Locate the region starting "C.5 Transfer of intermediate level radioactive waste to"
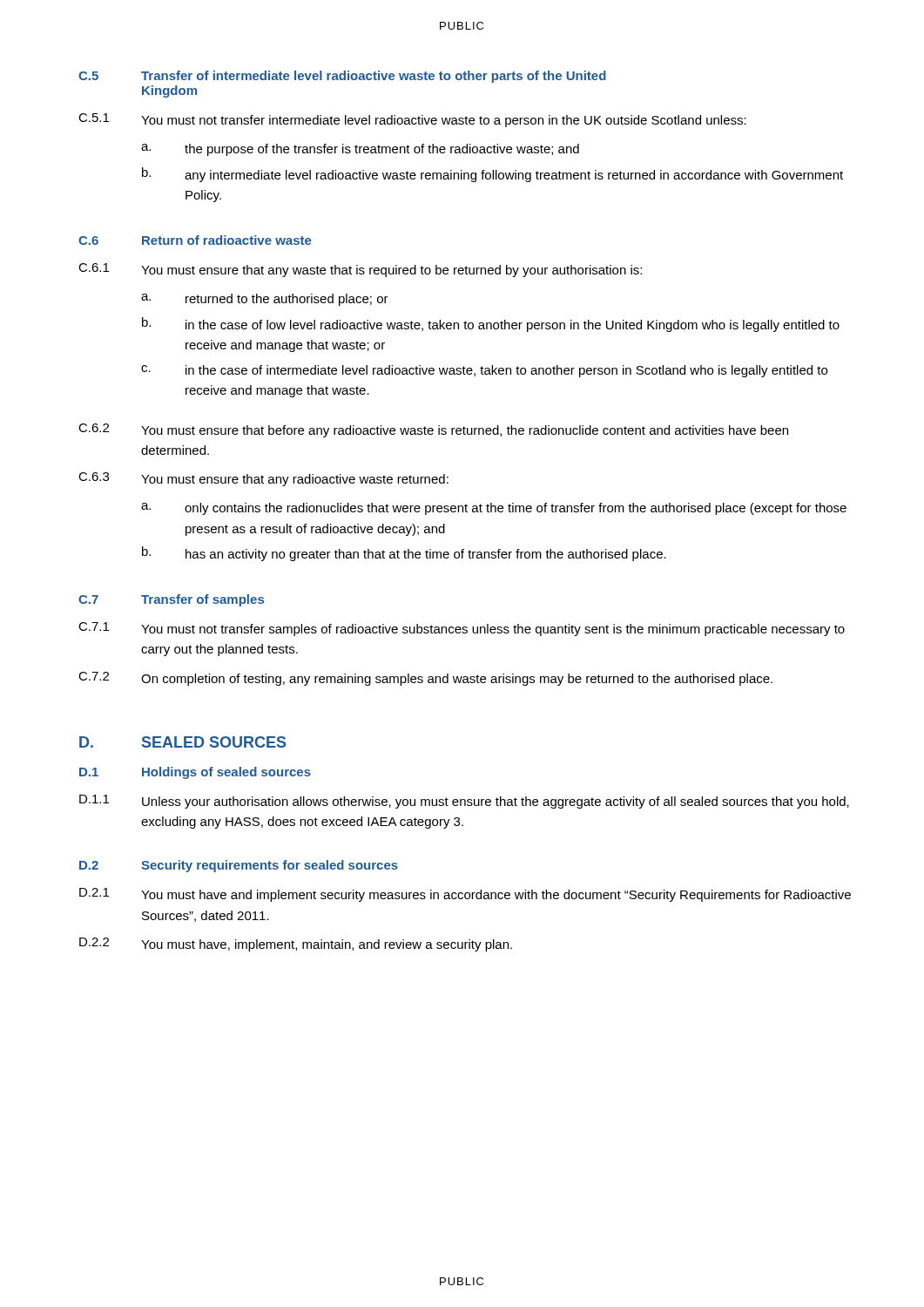Screen dimensions: 1307x924 [x=342, y=83]
